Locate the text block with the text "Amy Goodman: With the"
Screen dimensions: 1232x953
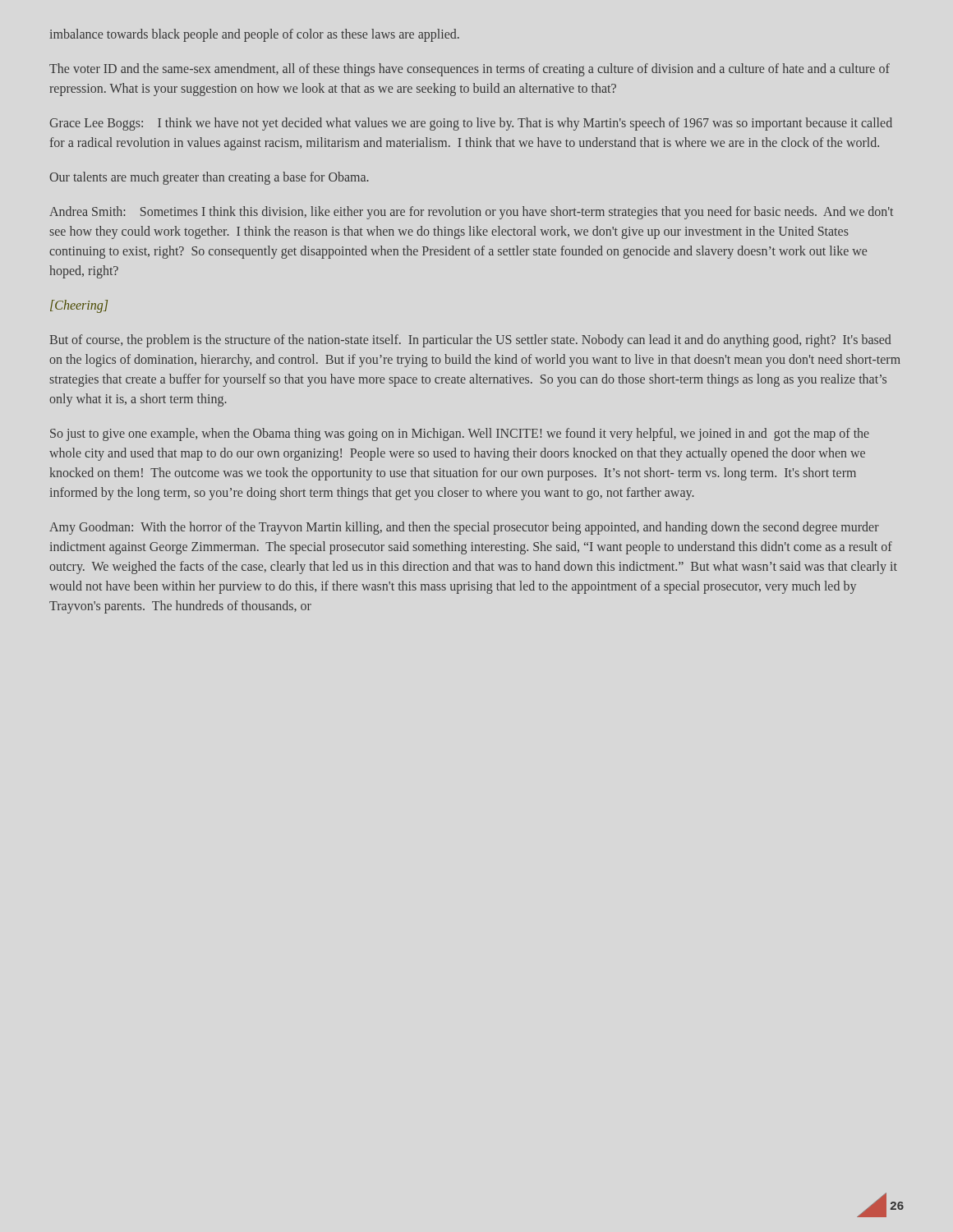(x=473, y=566)
